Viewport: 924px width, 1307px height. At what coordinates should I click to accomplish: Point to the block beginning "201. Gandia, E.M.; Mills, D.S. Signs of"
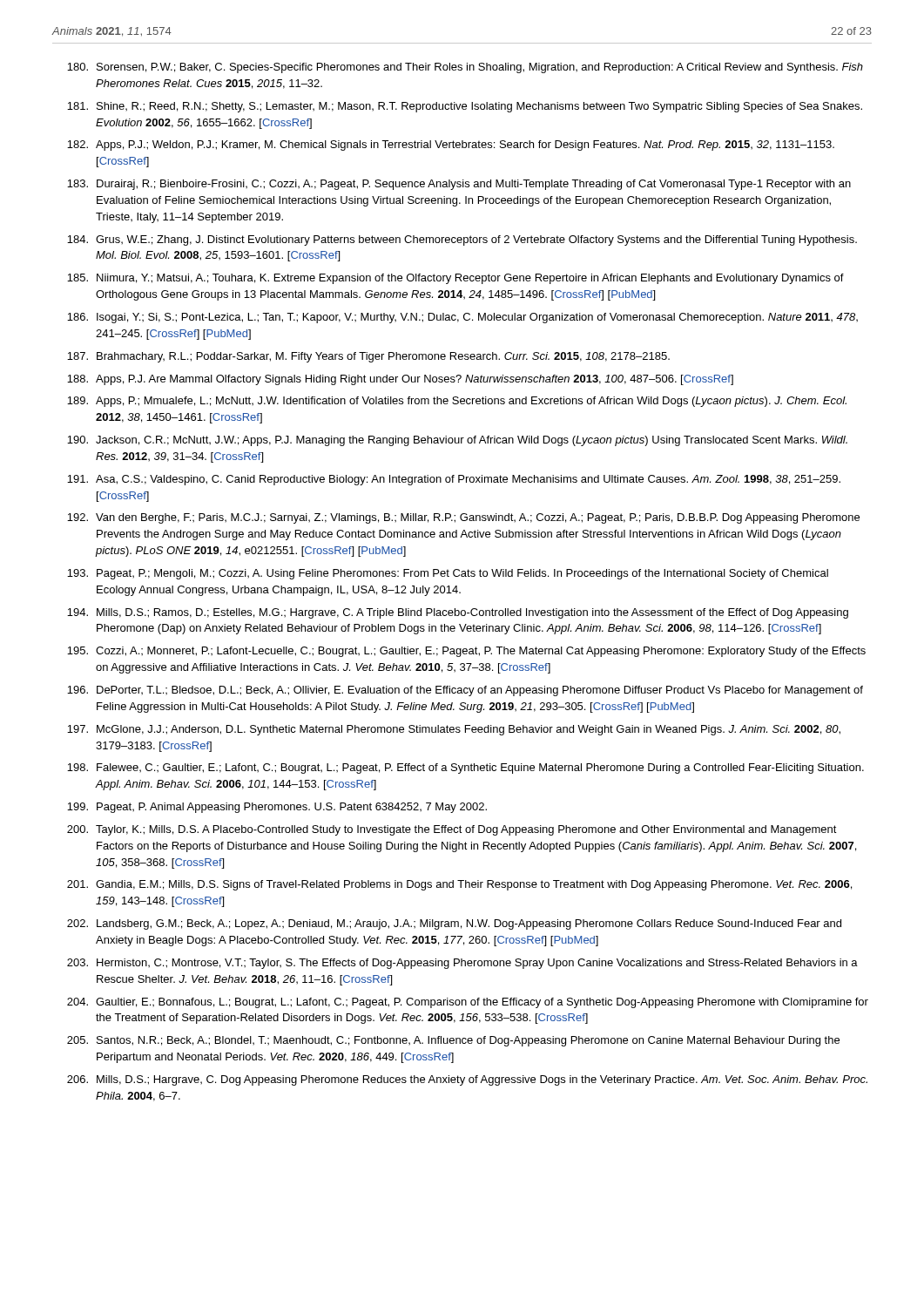coord(462,893)
